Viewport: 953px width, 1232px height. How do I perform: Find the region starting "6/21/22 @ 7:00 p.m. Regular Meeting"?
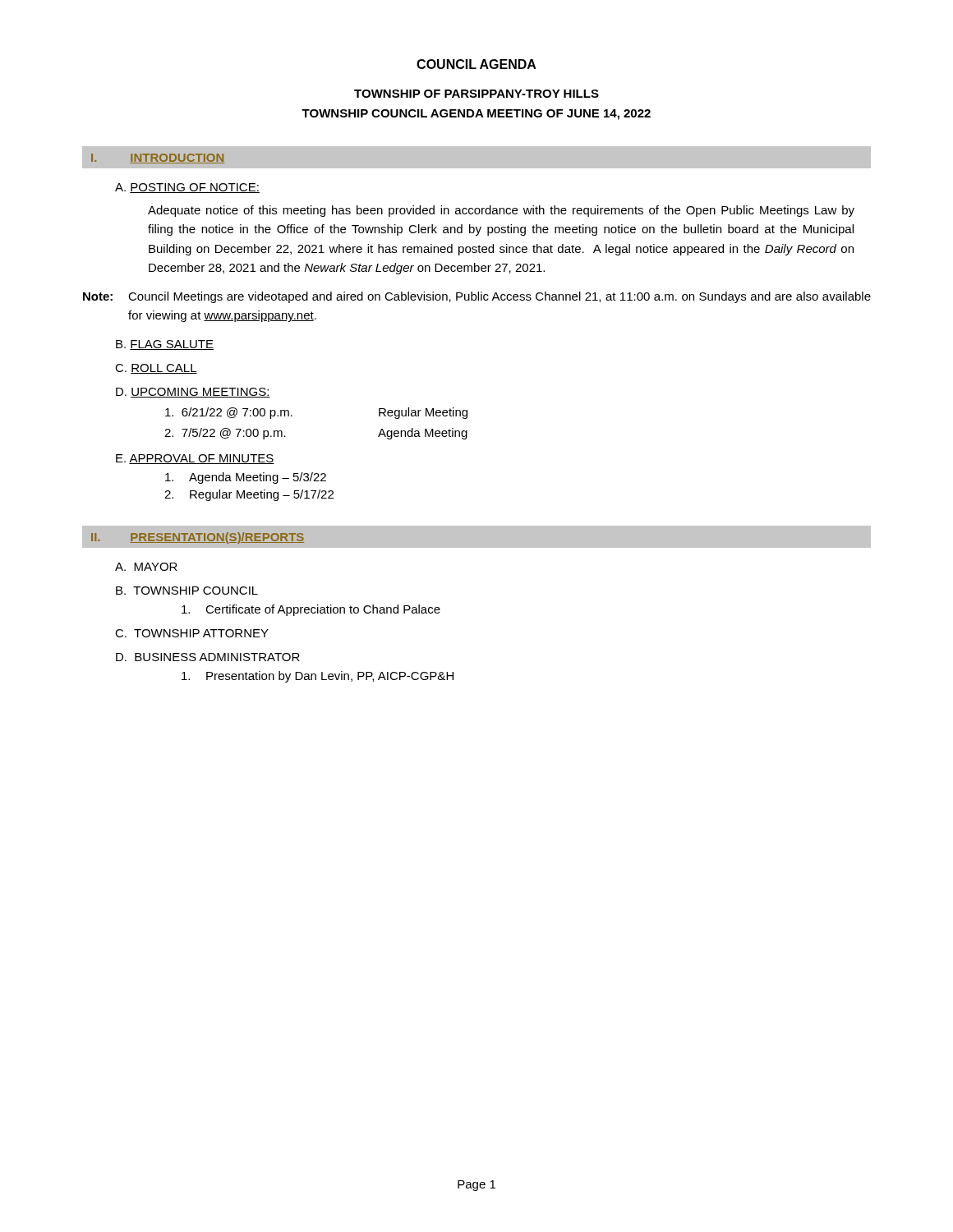(x=232, y=414)
